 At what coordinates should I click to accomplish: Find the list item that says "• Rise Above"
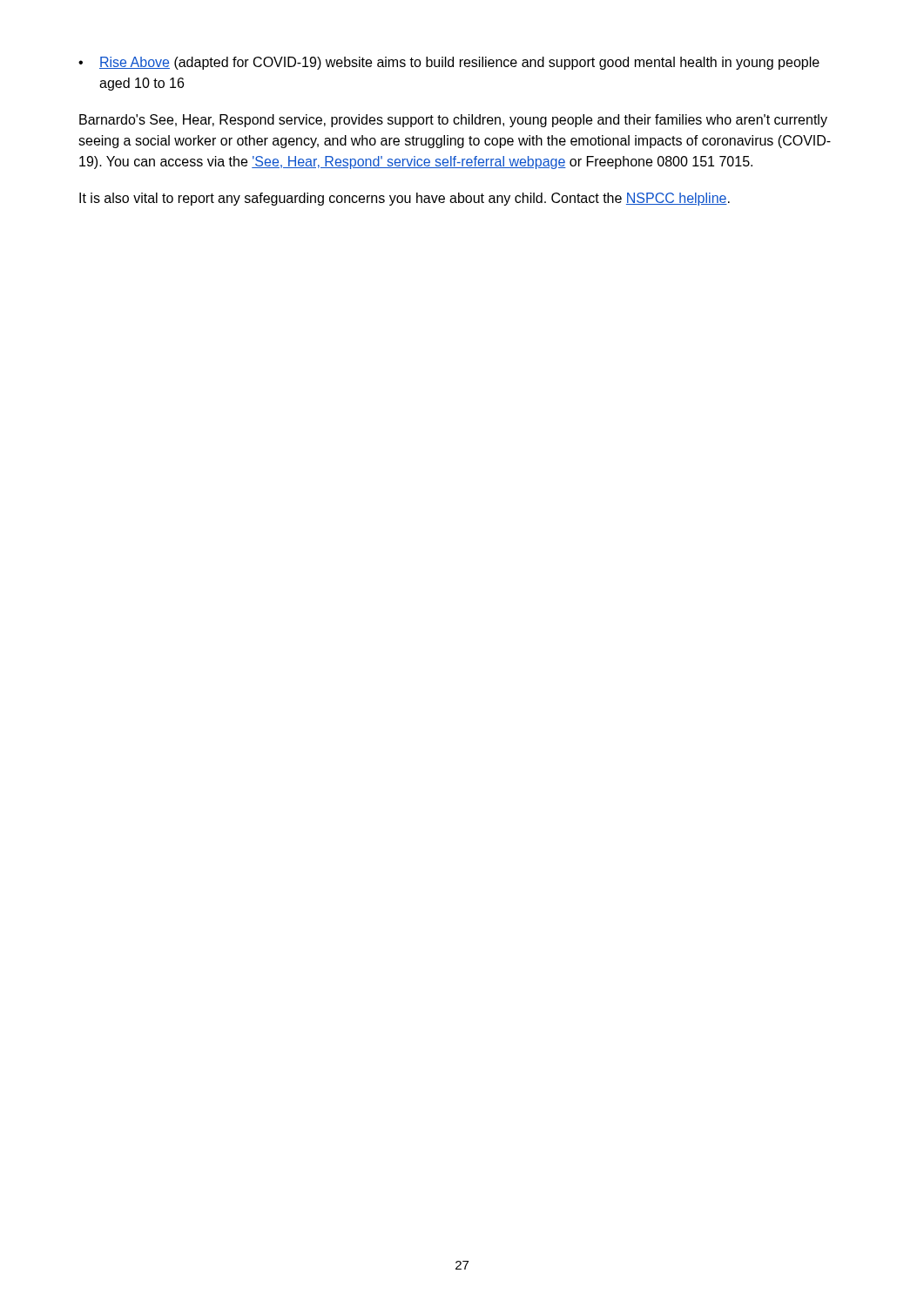pos(462,73)
